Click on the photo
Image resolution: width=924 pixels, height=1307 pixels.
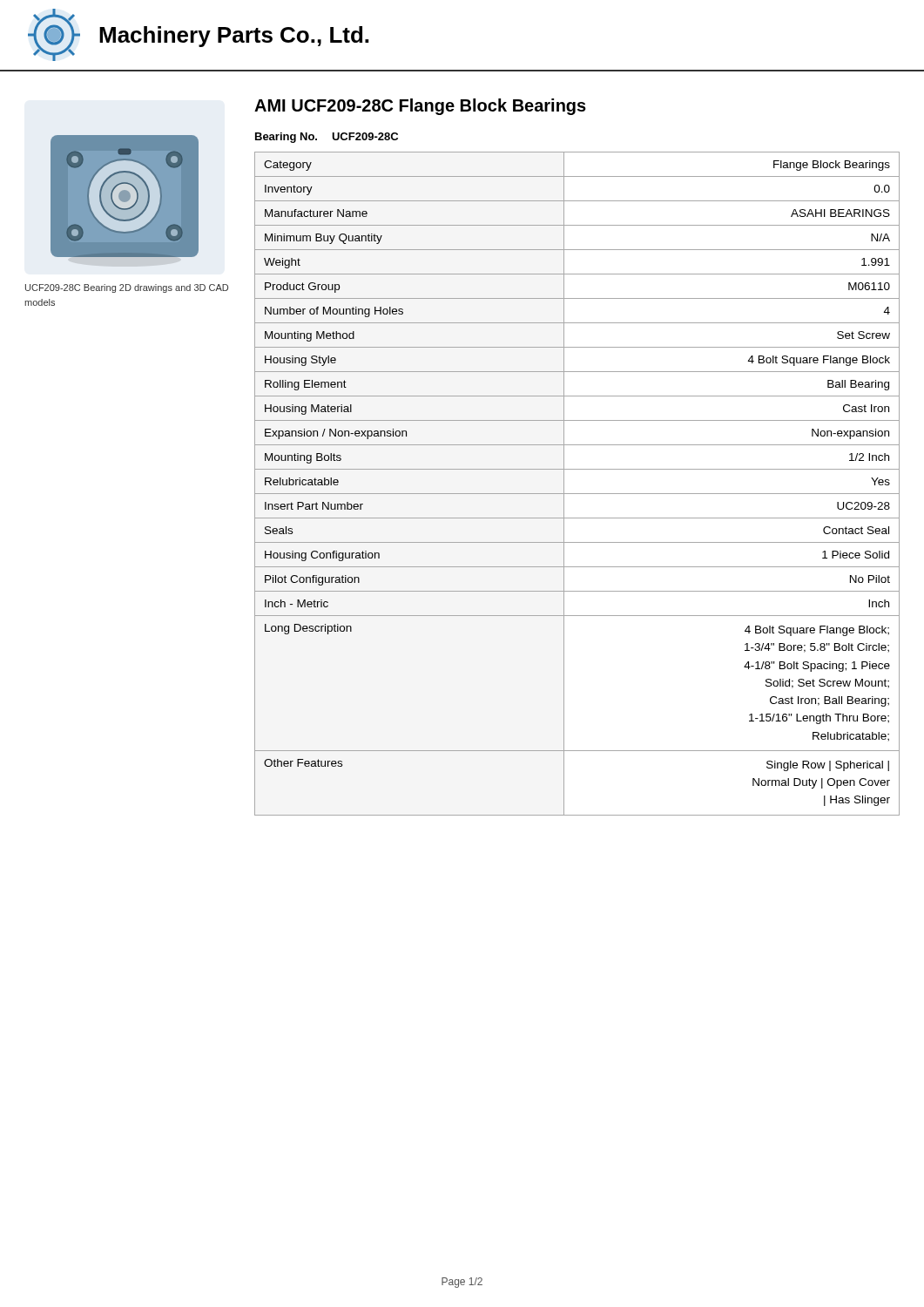point(127,189)
